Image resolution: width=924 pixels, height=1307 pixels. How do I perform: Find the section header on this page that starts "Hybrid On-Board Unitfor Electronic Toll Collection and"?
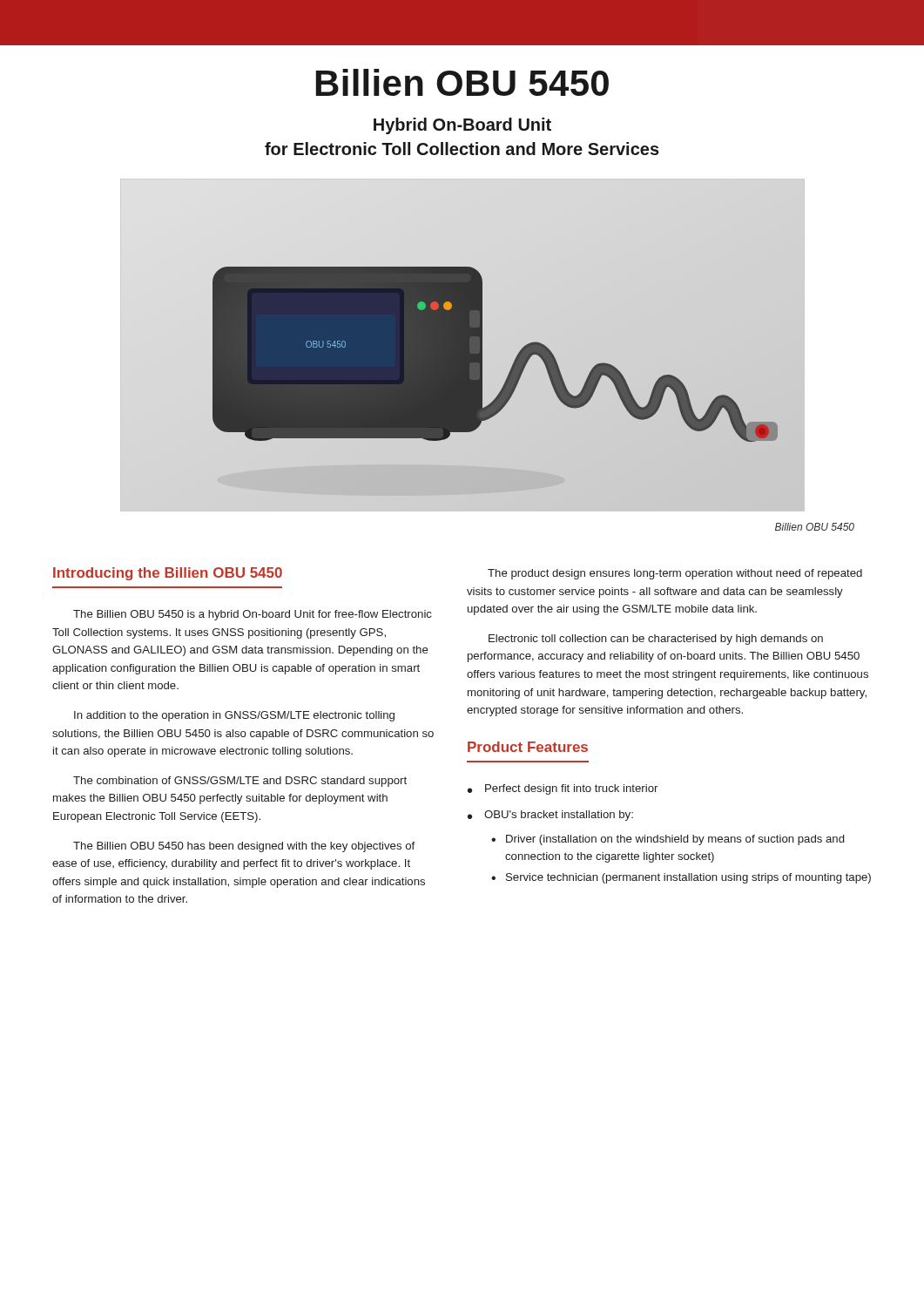pos(462,137)
